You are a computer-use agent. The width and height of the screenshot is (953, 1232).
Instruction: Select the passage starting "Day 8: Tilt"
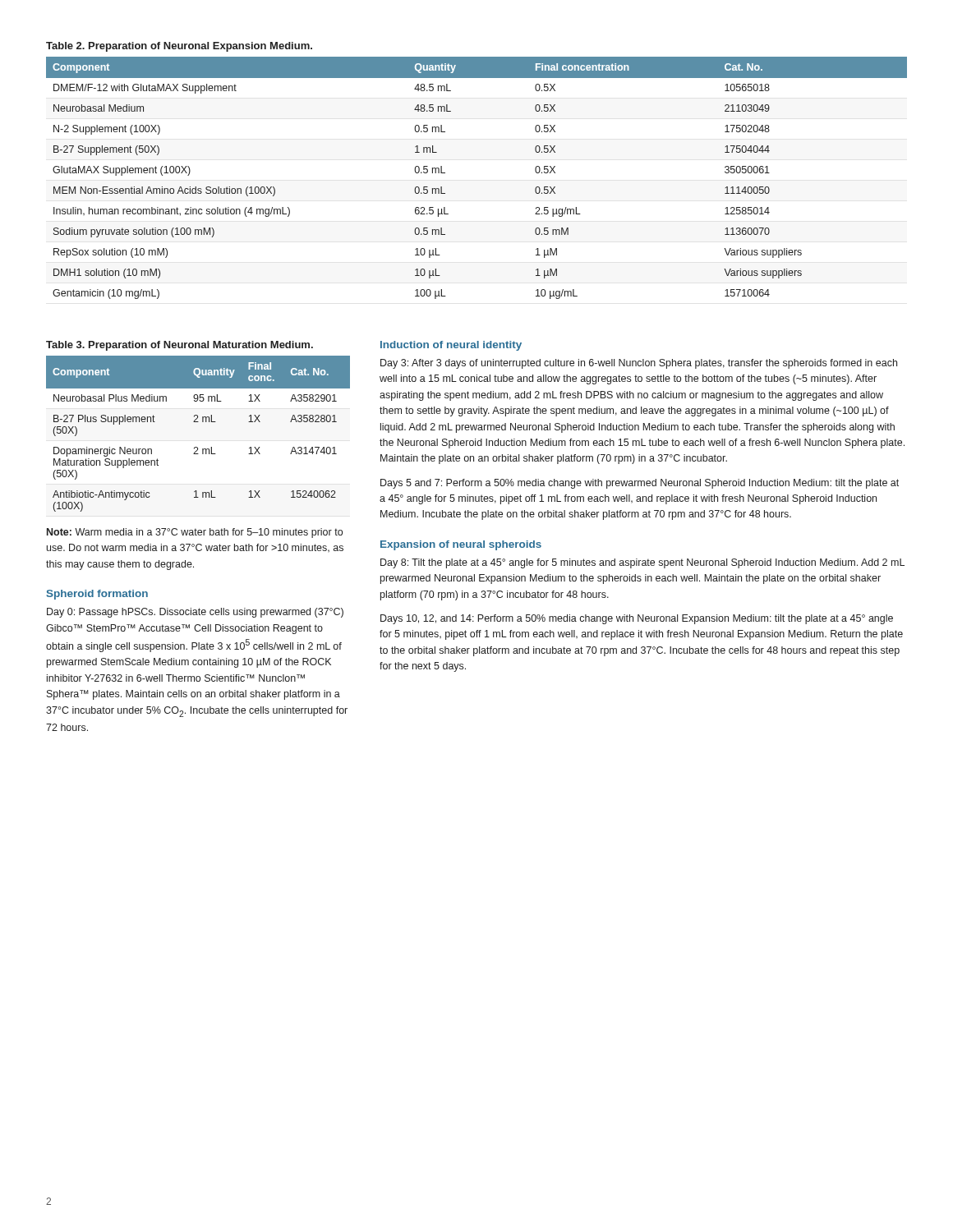(x=642, y=578)
